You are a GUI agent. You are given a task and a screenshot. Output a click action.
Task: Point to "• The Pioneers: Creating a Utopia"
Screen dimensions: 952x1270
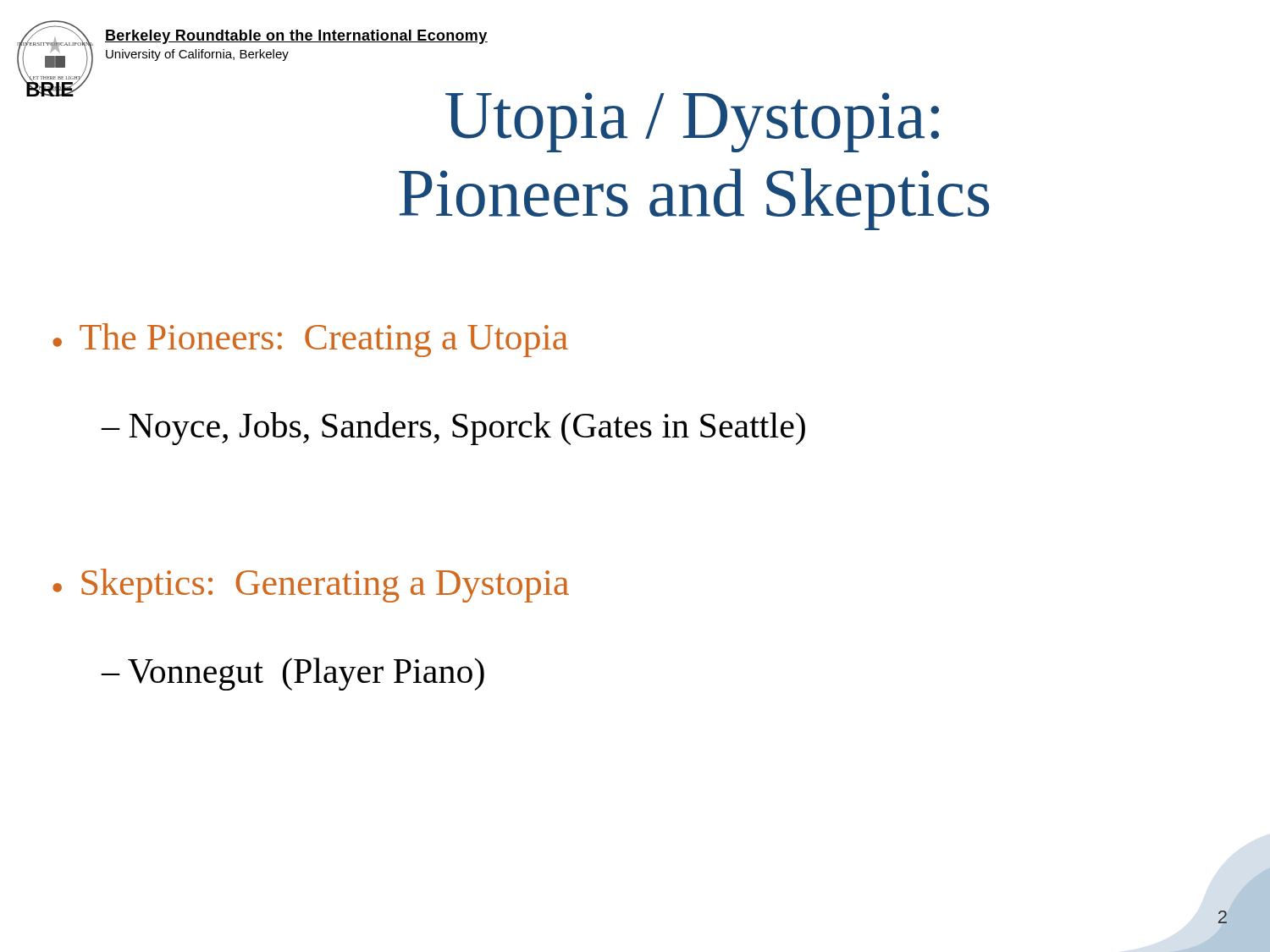tap(310, 340)
